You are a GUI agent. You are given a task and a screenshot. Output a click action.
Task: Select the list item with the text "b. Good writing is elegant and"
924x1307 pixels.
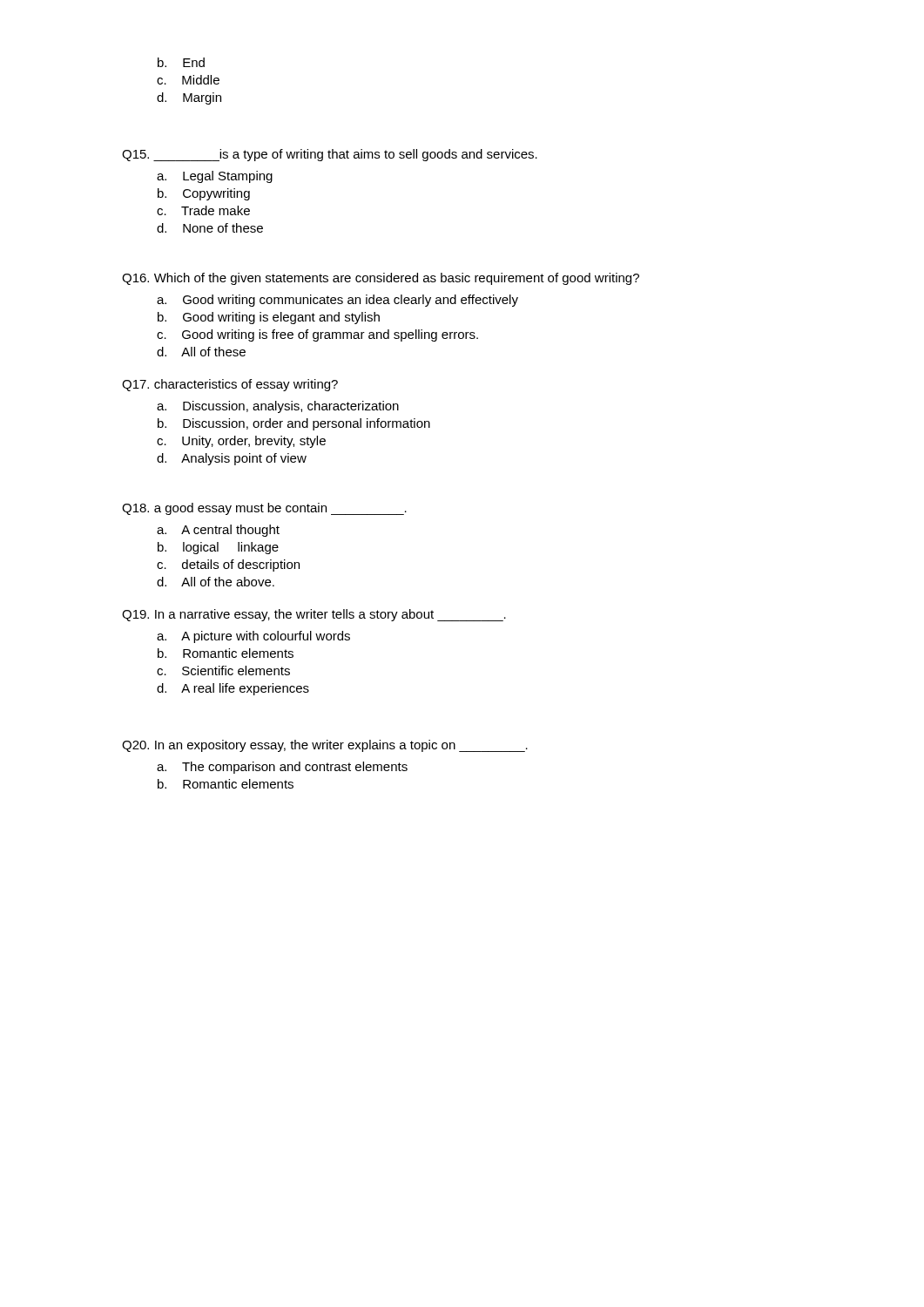tap(269, 317)
